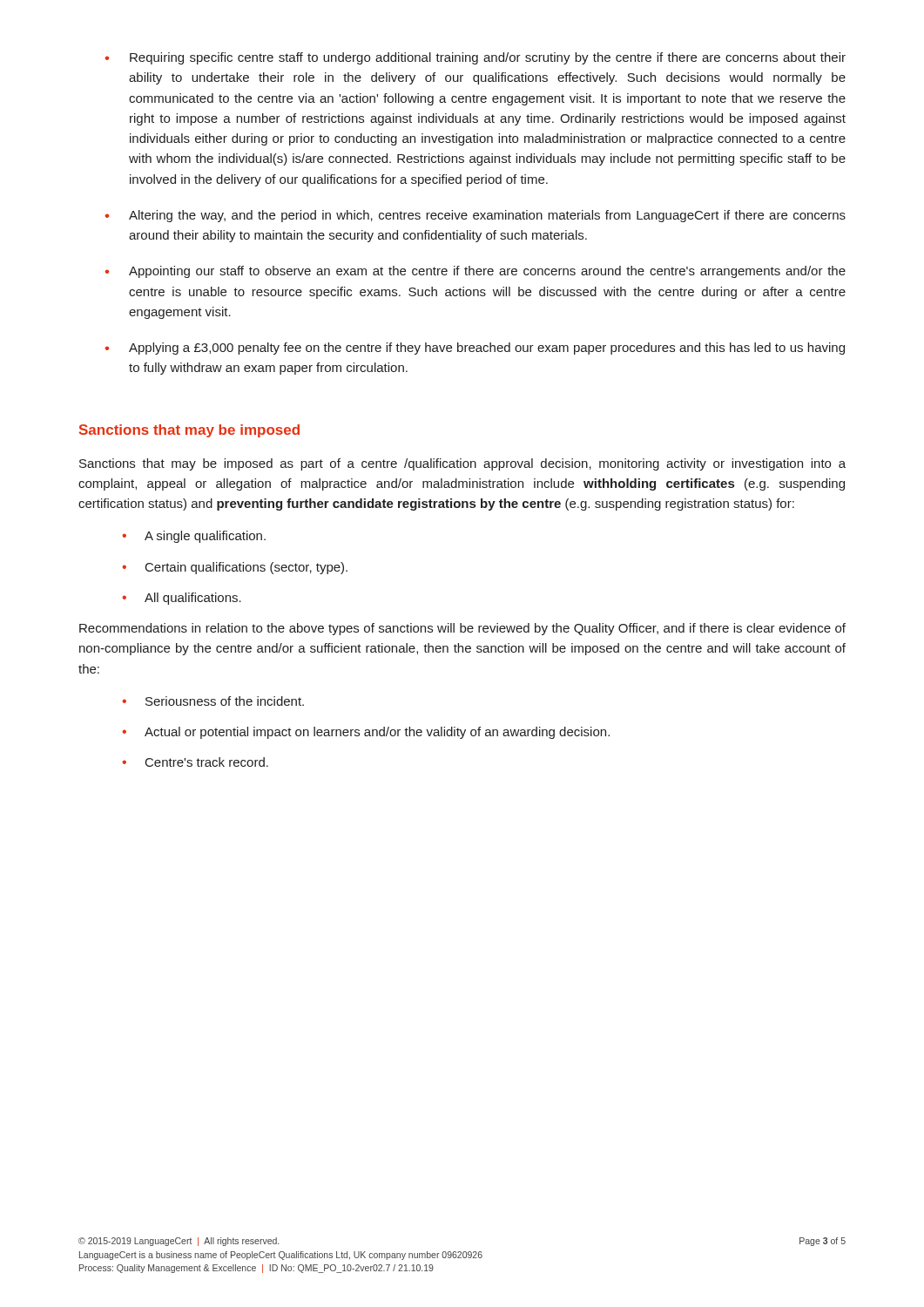Find the block starting "Actual or potential impact on learners and/or"
The width and height of the screenshot is (924, 1307).
point(378,731)
